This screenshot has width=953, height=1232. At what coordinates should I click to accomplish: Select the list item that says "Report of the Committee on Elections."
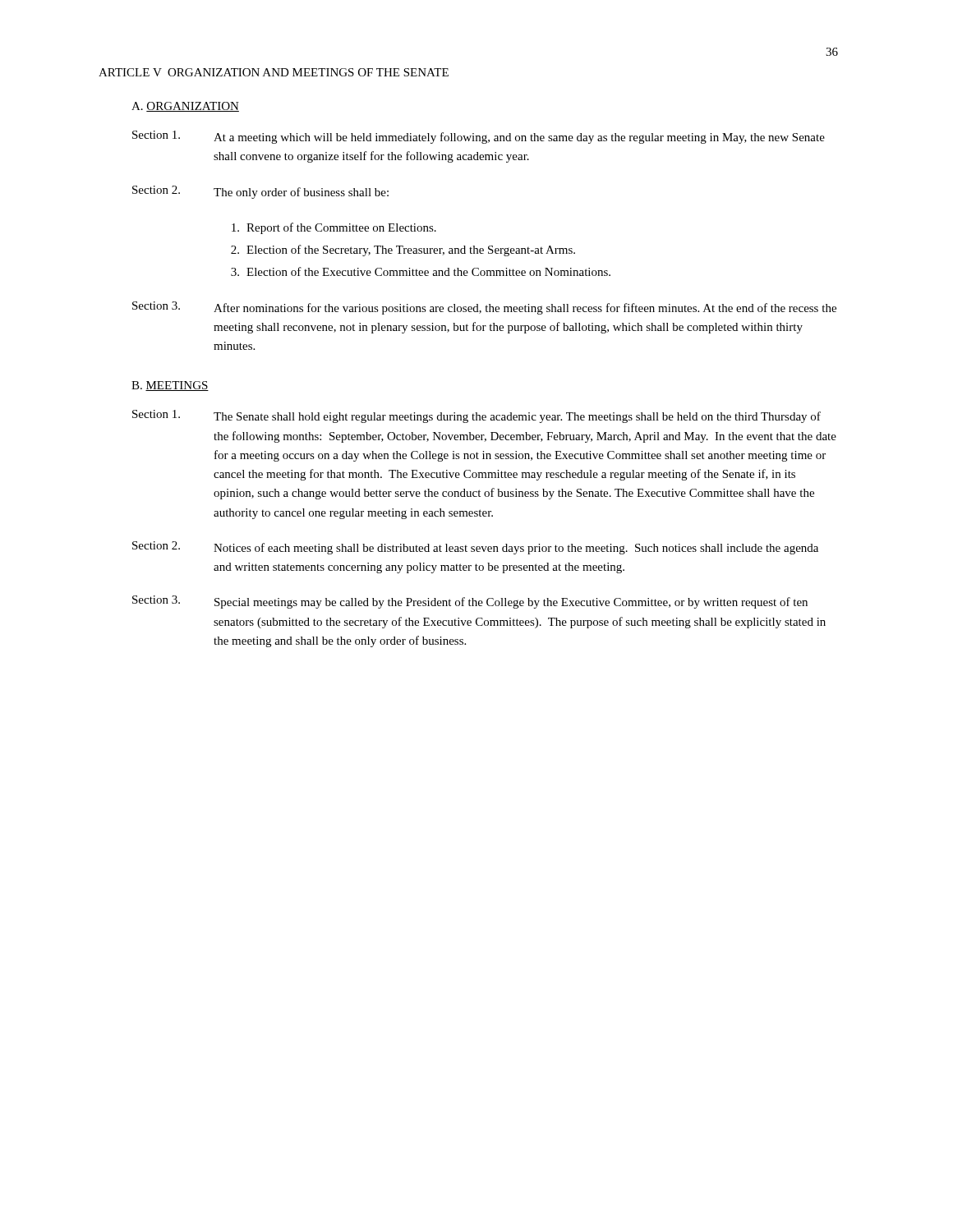pyautogui.click(x=325, y=228)
